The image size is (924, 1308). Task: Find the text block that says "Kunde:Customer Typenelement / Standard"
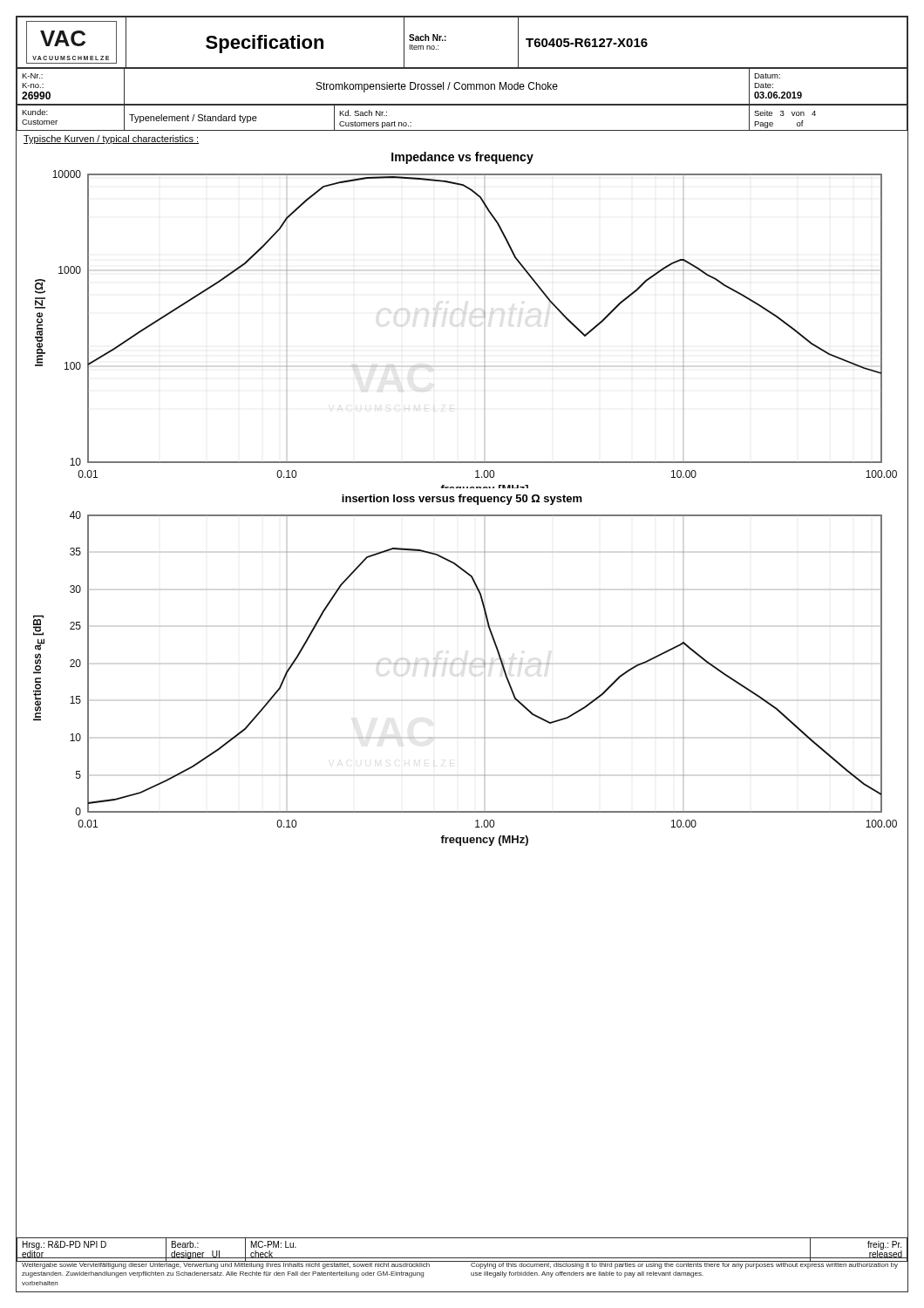pos(462,118)
